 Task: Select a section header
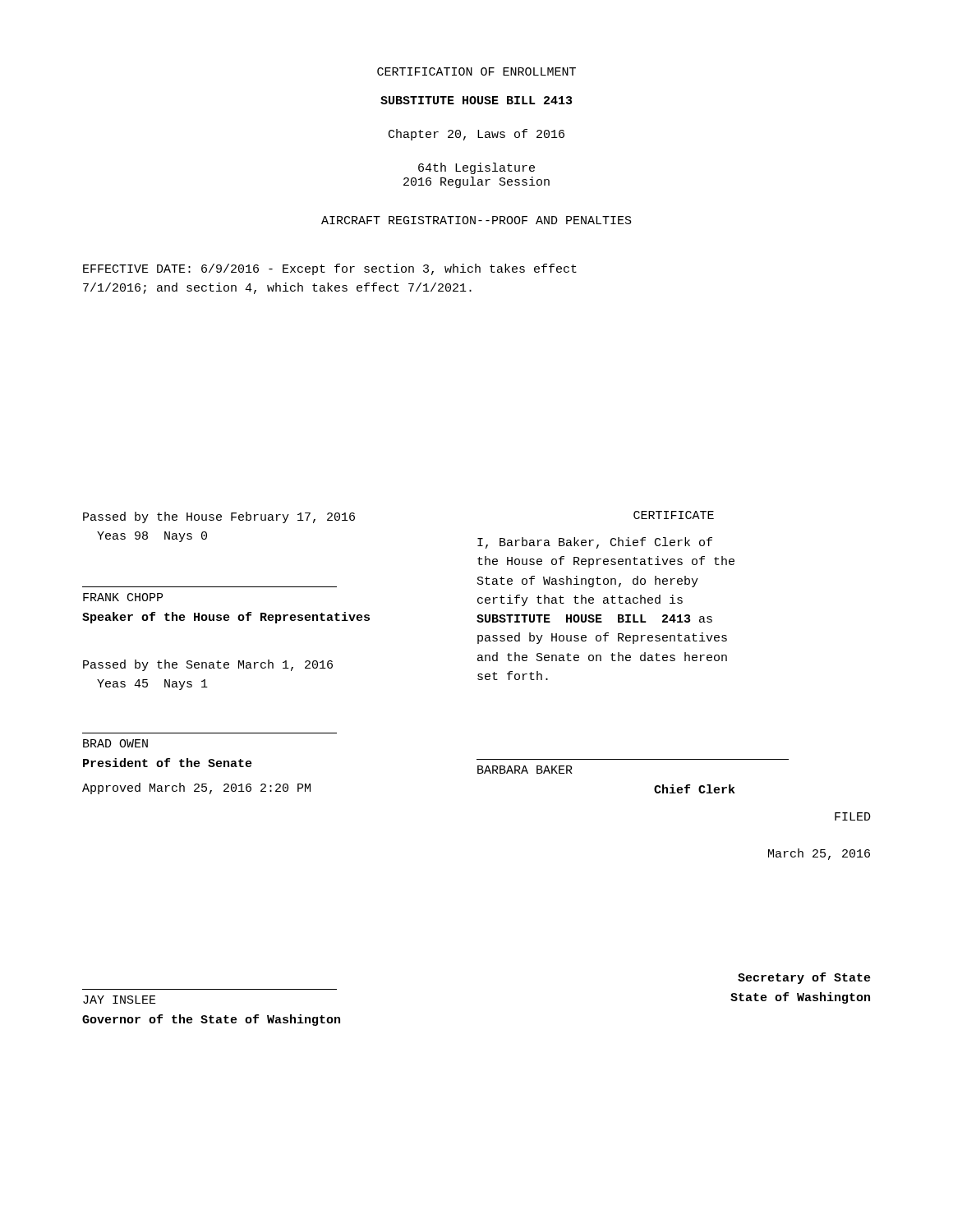tap(674, 516)
